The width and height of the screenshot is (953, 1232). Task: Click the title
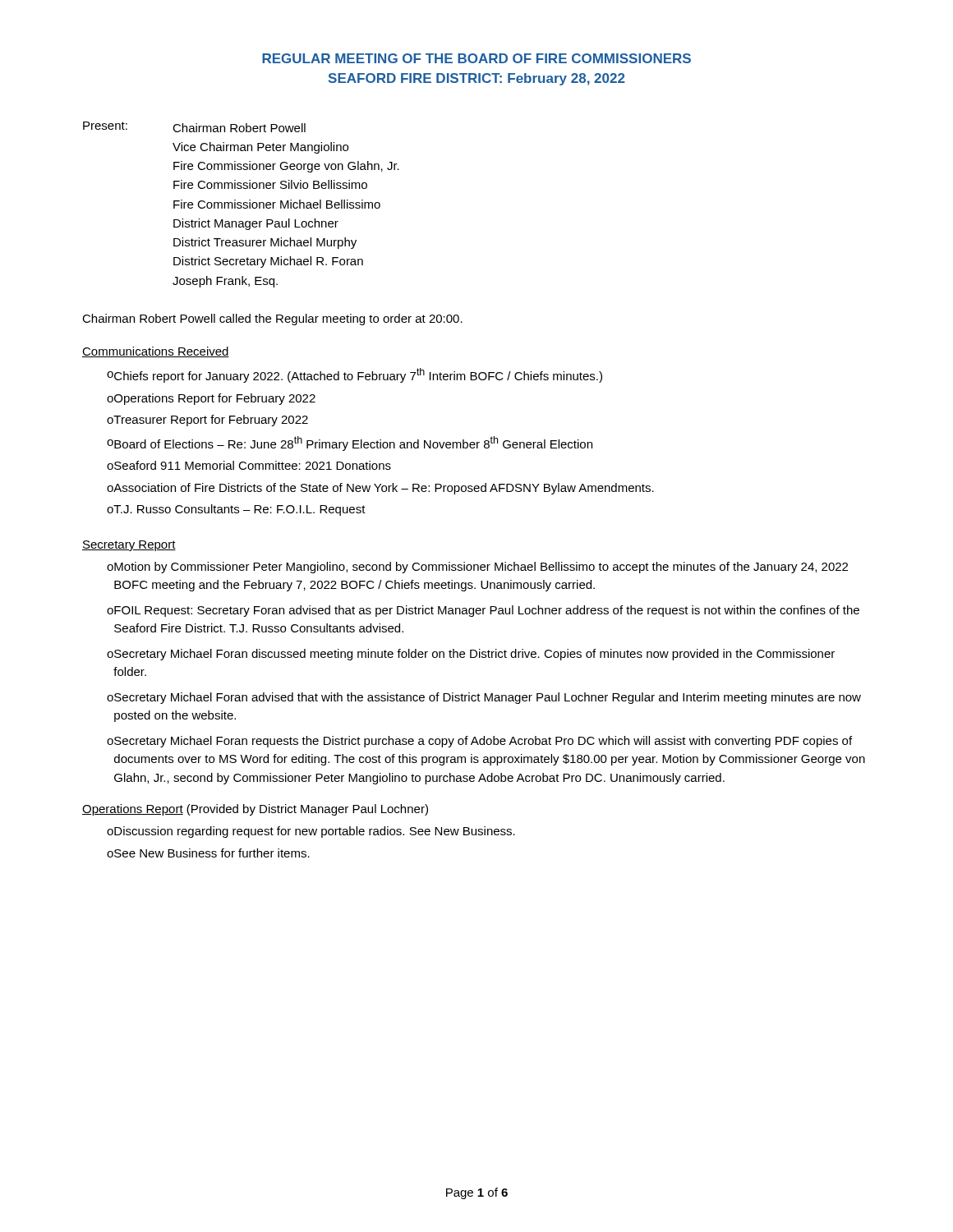[476, 69]
